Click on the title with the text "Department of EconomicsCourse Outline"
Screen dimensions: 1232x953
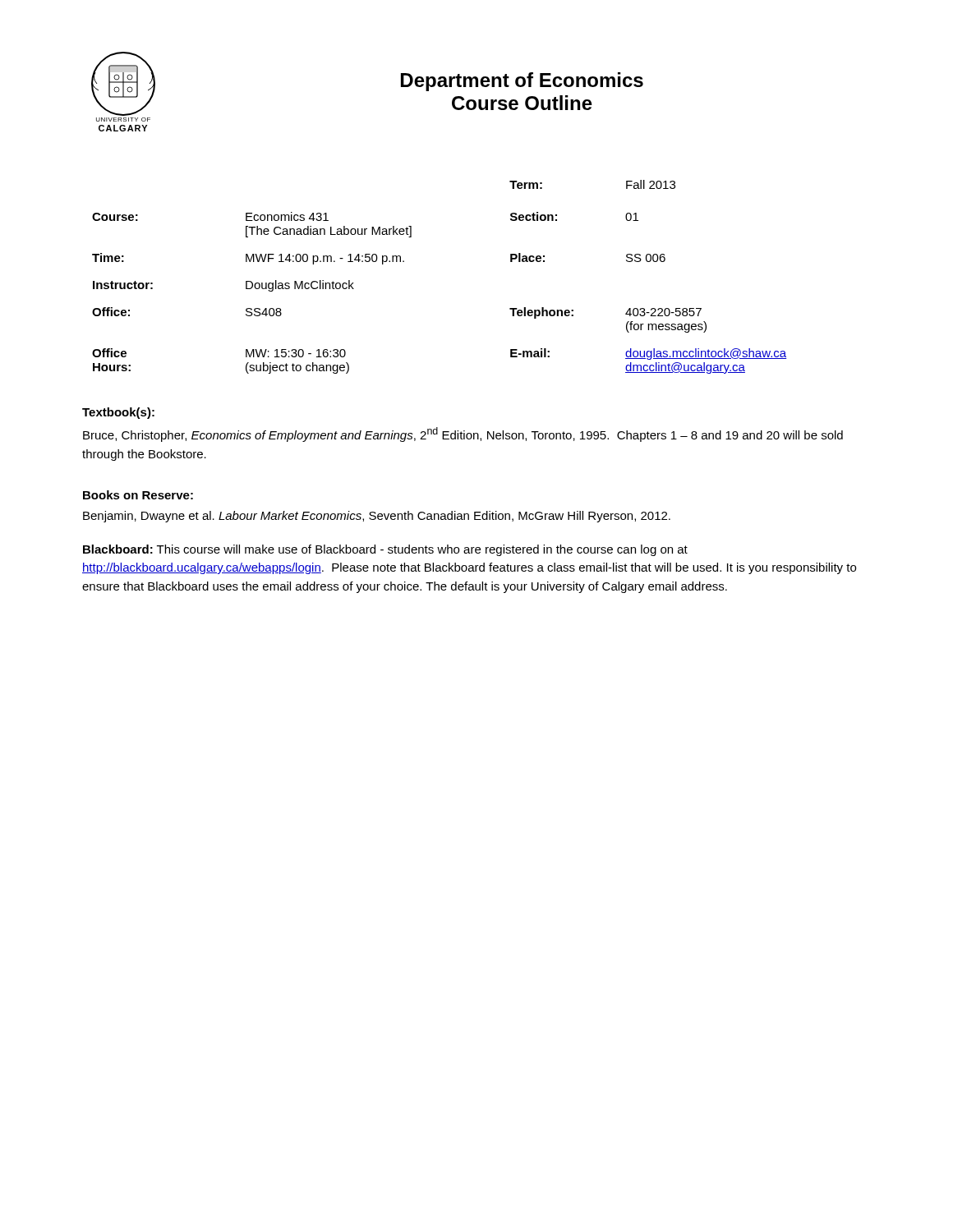[x=522, y=92]
